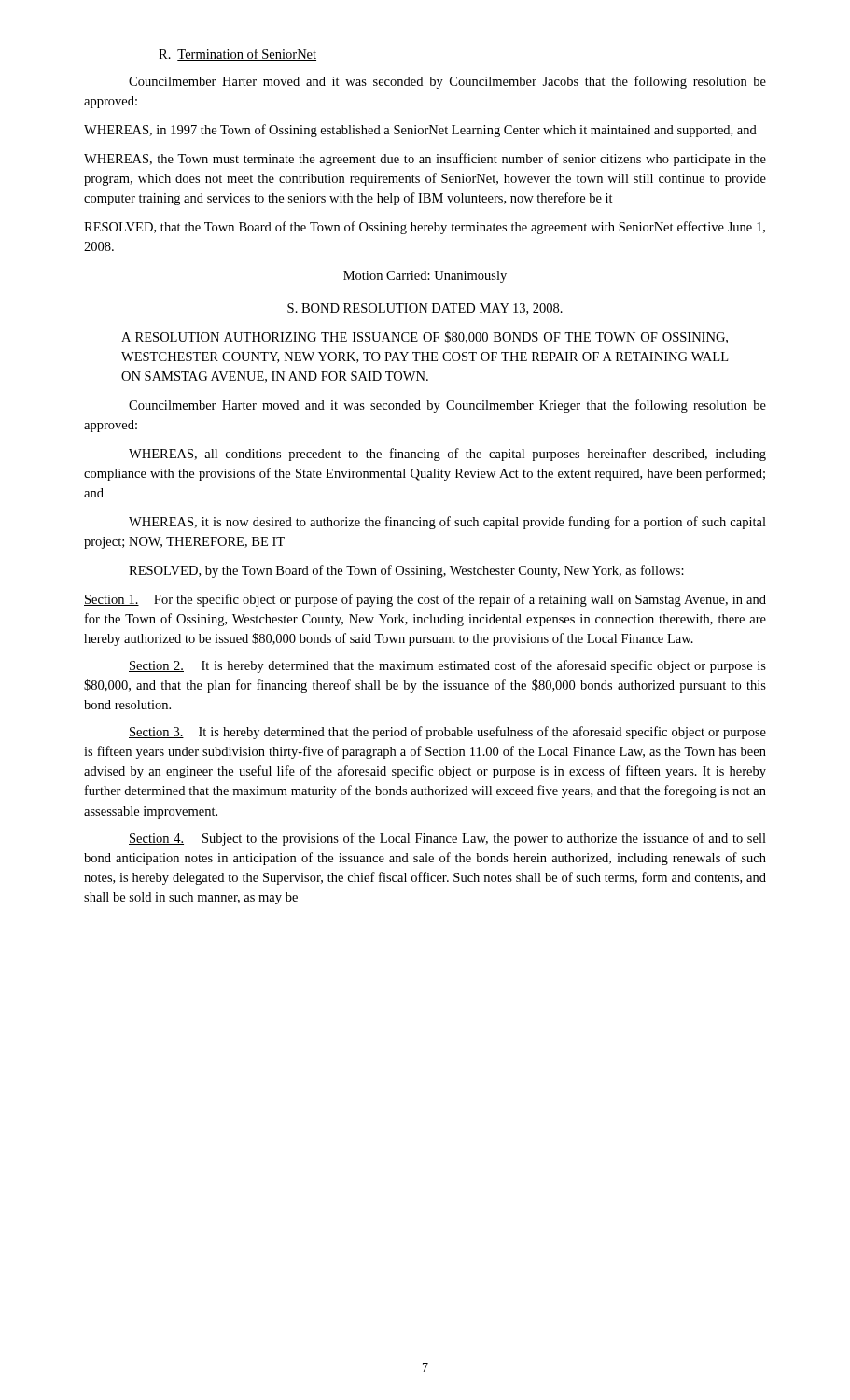Image resolution: width=850 pixels, height=1400 pixels.
Task: Find the region starting "WHEREAS, all conditions precedent to the financing of"
Action: point(425,474)
